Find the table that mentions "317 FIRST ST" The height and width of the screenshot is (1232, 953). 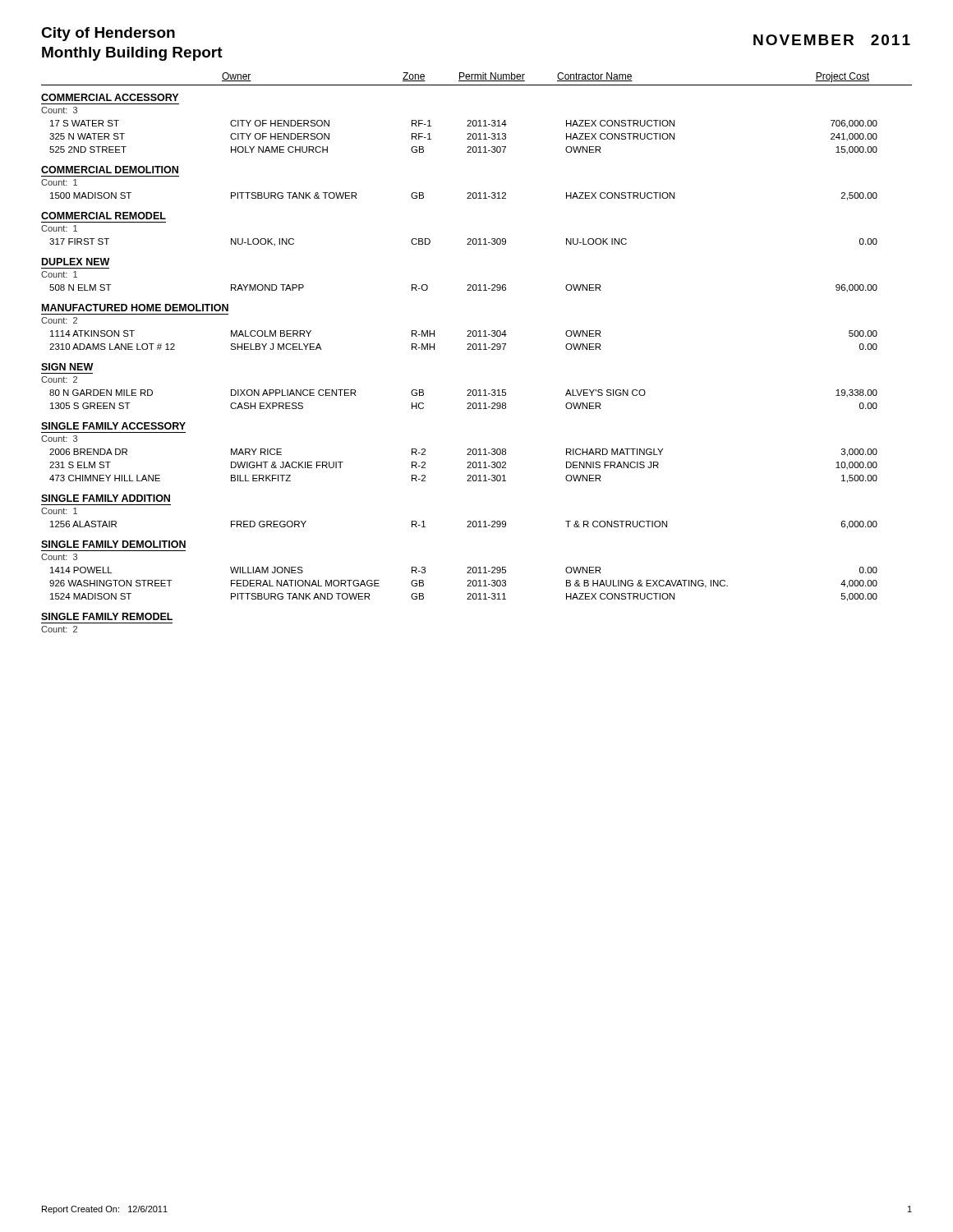click(x=476, y=241)
